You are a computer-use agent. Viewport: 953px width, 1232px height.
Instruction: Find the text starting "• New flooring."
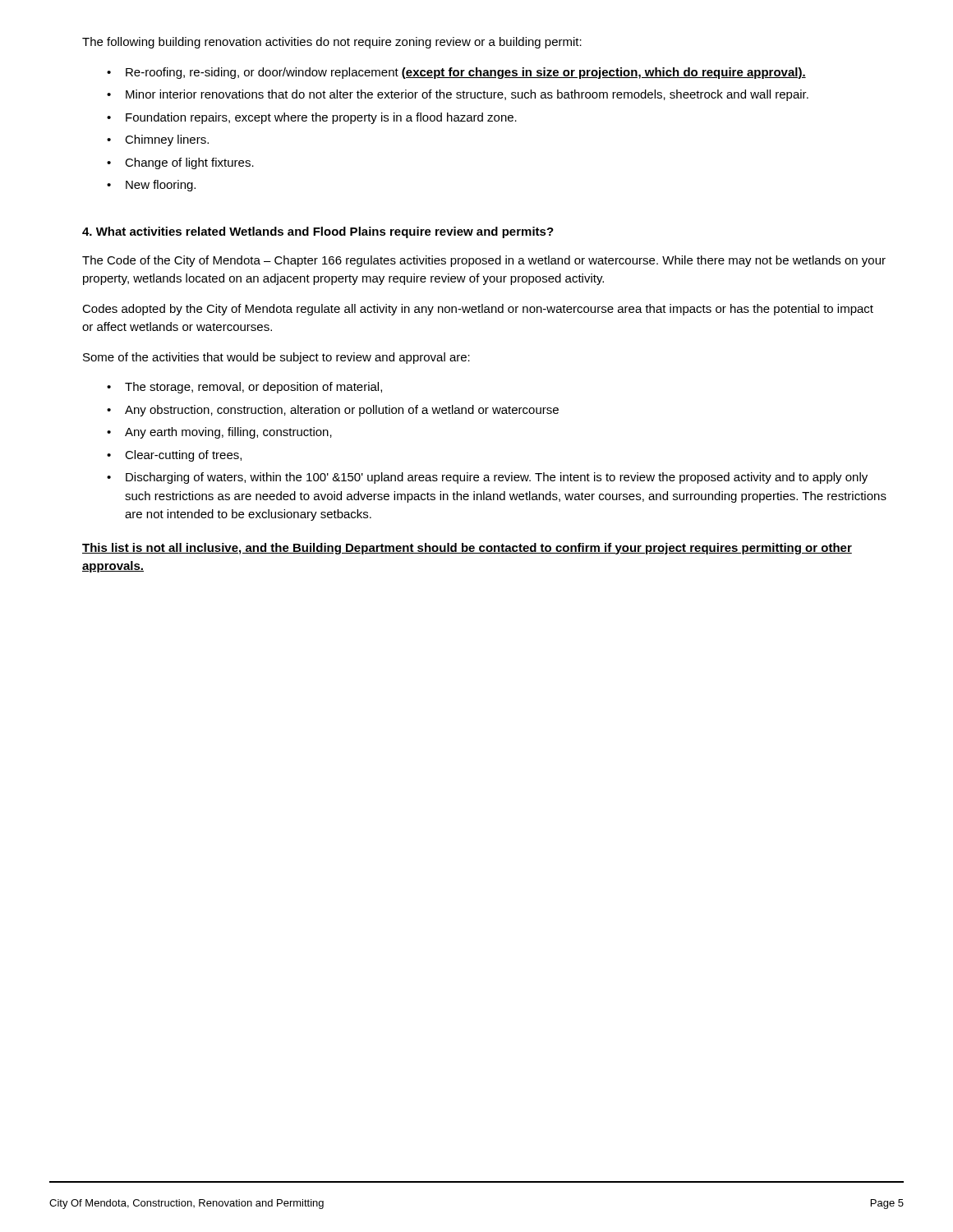pyautogui.click(x=152, y=185)
